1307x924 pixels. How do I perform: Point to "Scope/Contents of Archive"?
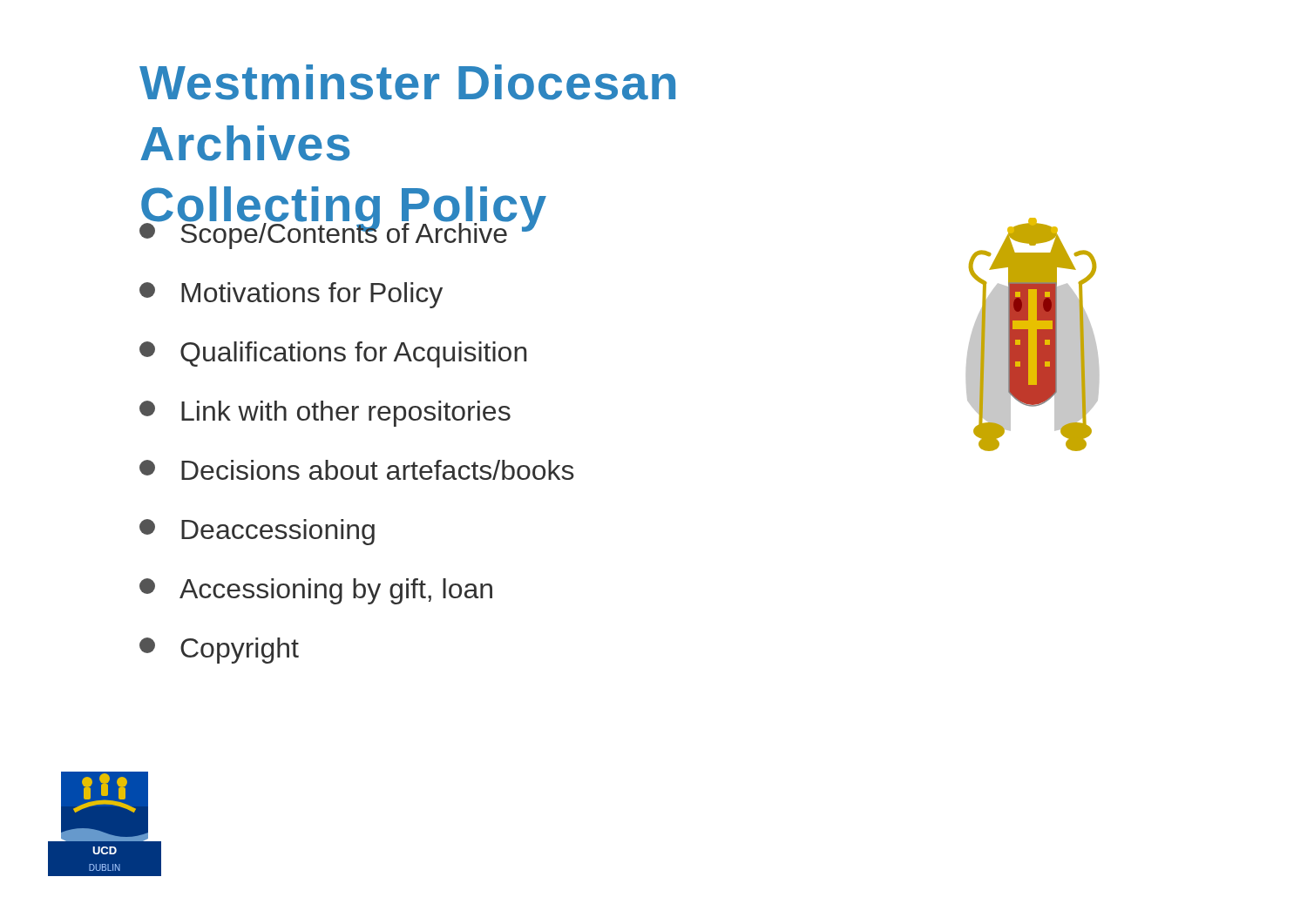tap(324, 234)
